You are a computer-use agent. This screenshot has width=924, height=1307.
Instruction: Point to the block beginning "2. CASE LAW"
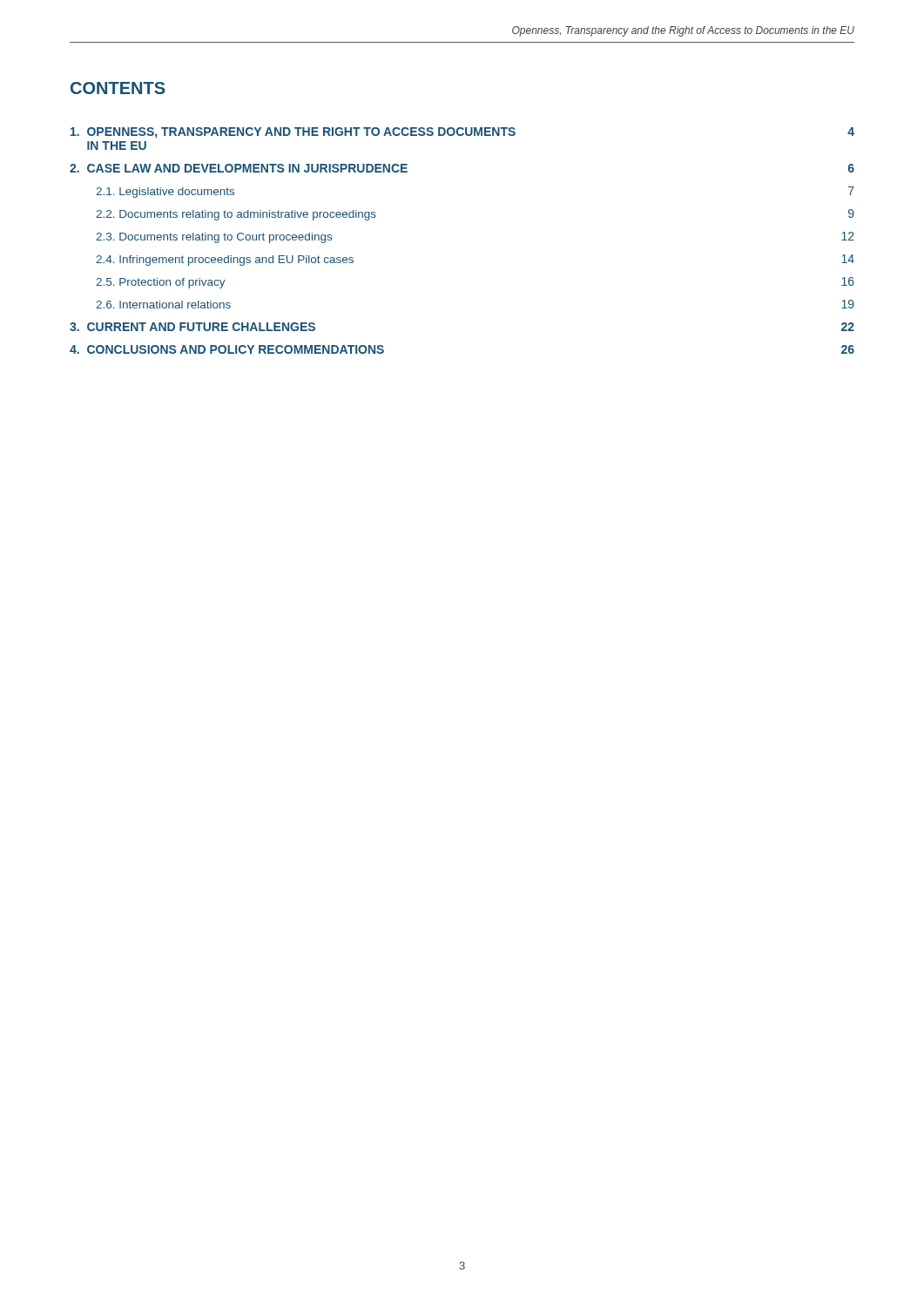pyautogui.click(x=243, y=168)
